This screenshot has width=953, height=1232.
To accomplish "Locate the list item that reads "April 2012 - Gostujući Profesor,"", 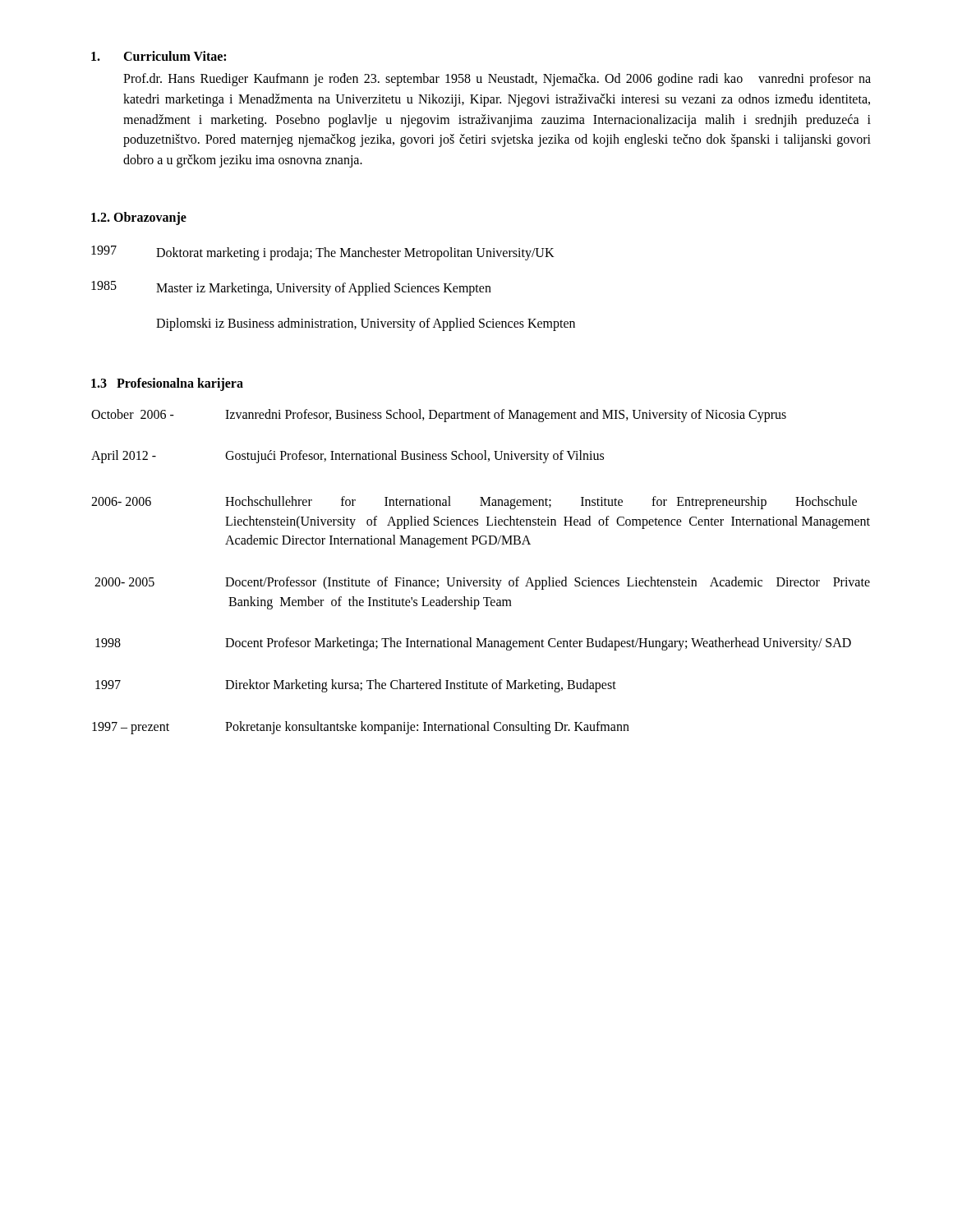I will (x=481, y=466).
